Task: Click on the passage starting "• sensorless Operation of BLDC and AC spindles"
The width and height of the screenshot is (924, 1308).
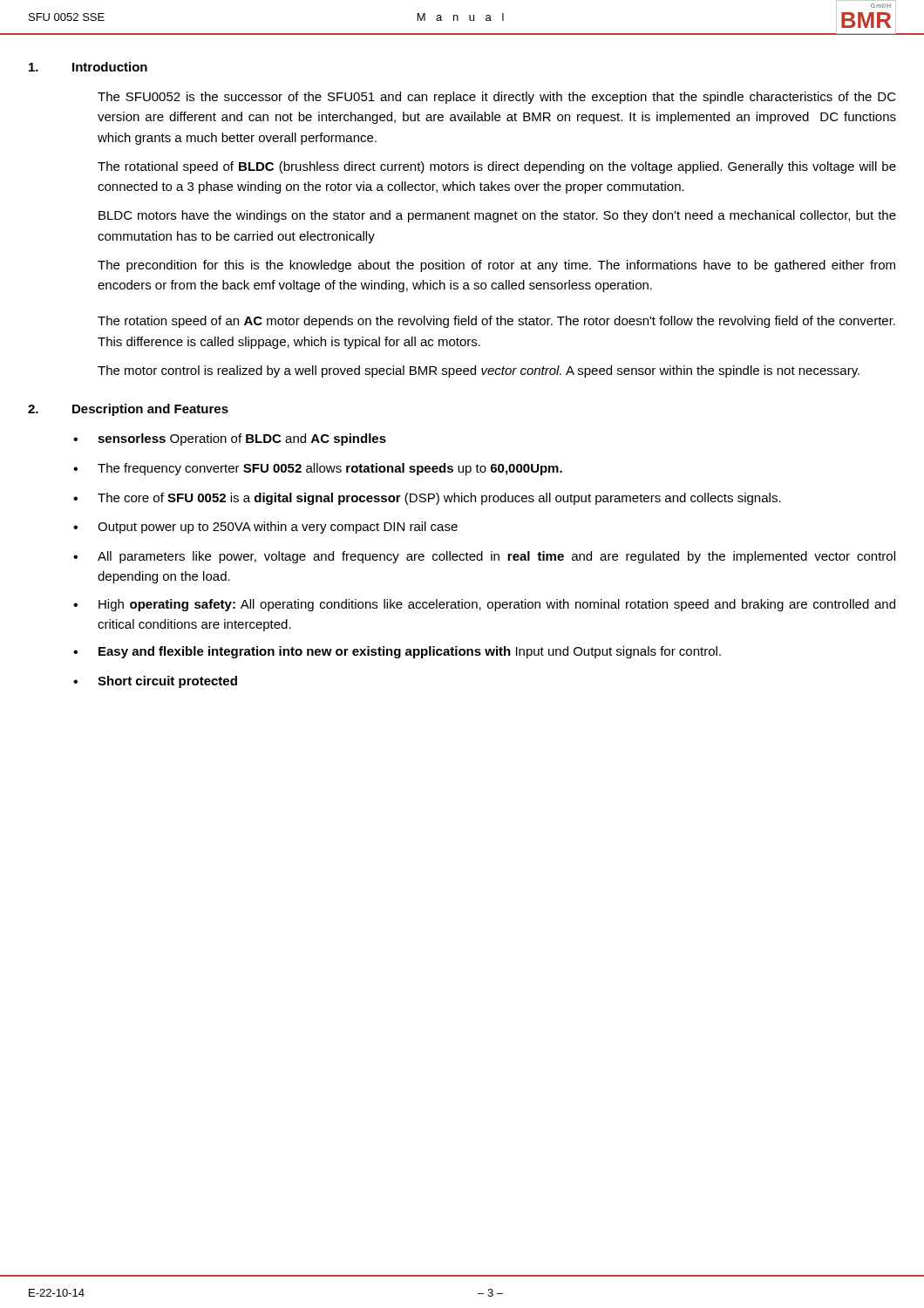Action: coord(230,439)
